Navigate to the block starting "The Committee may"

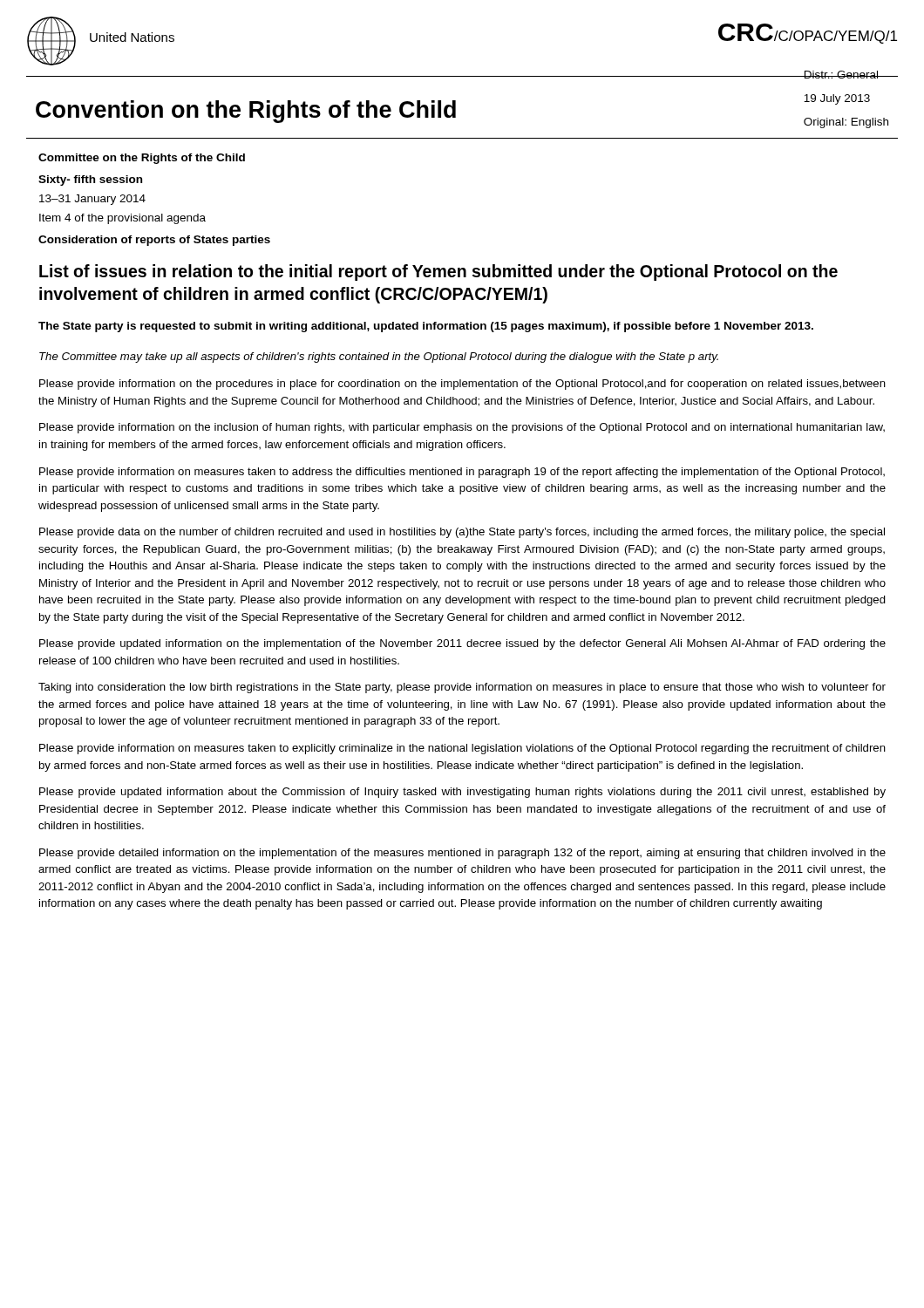pyautogui.click(x=379, y=356)
